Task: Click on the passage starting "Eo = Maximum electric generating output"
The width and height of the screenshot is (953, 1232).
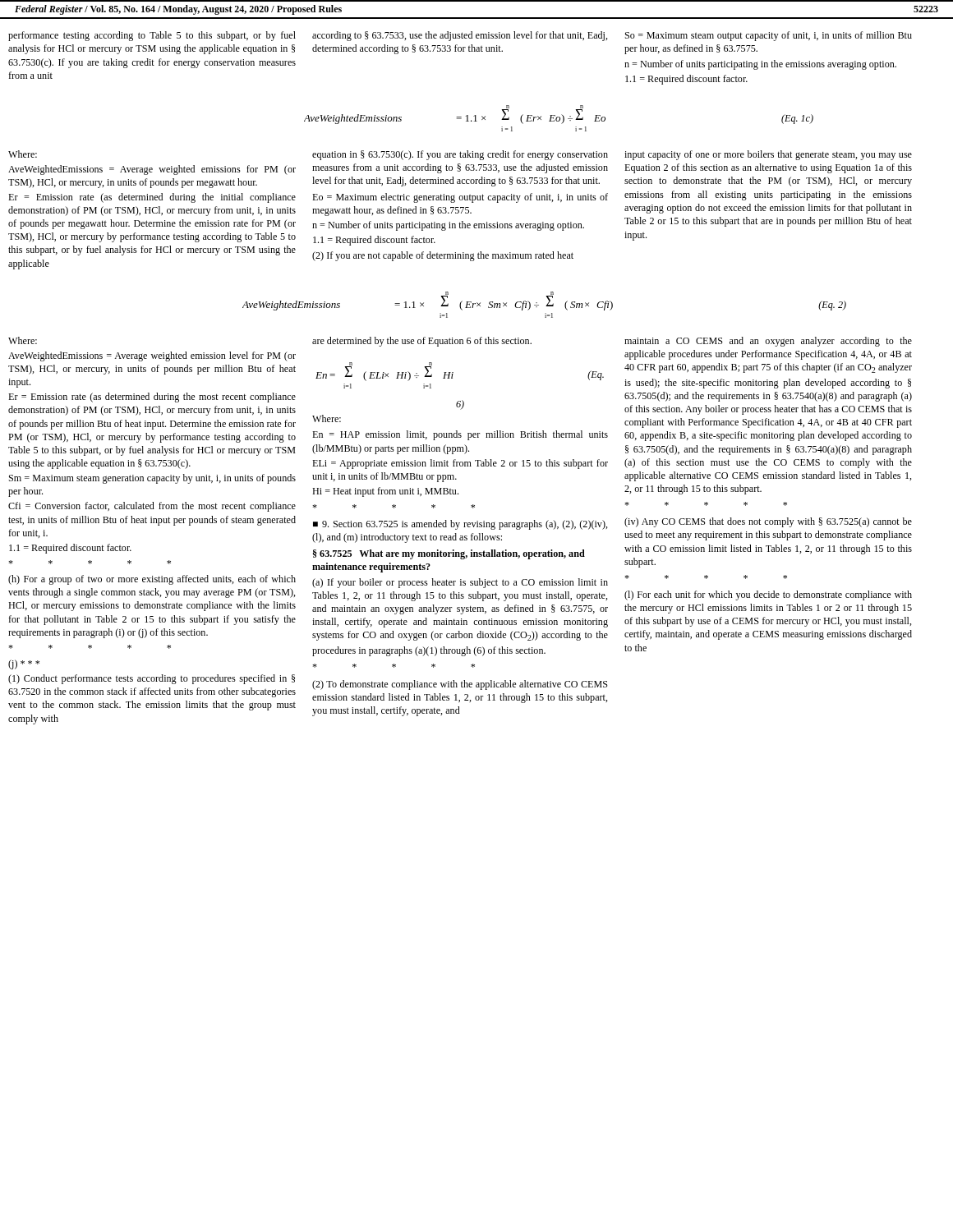Action: 460,203
